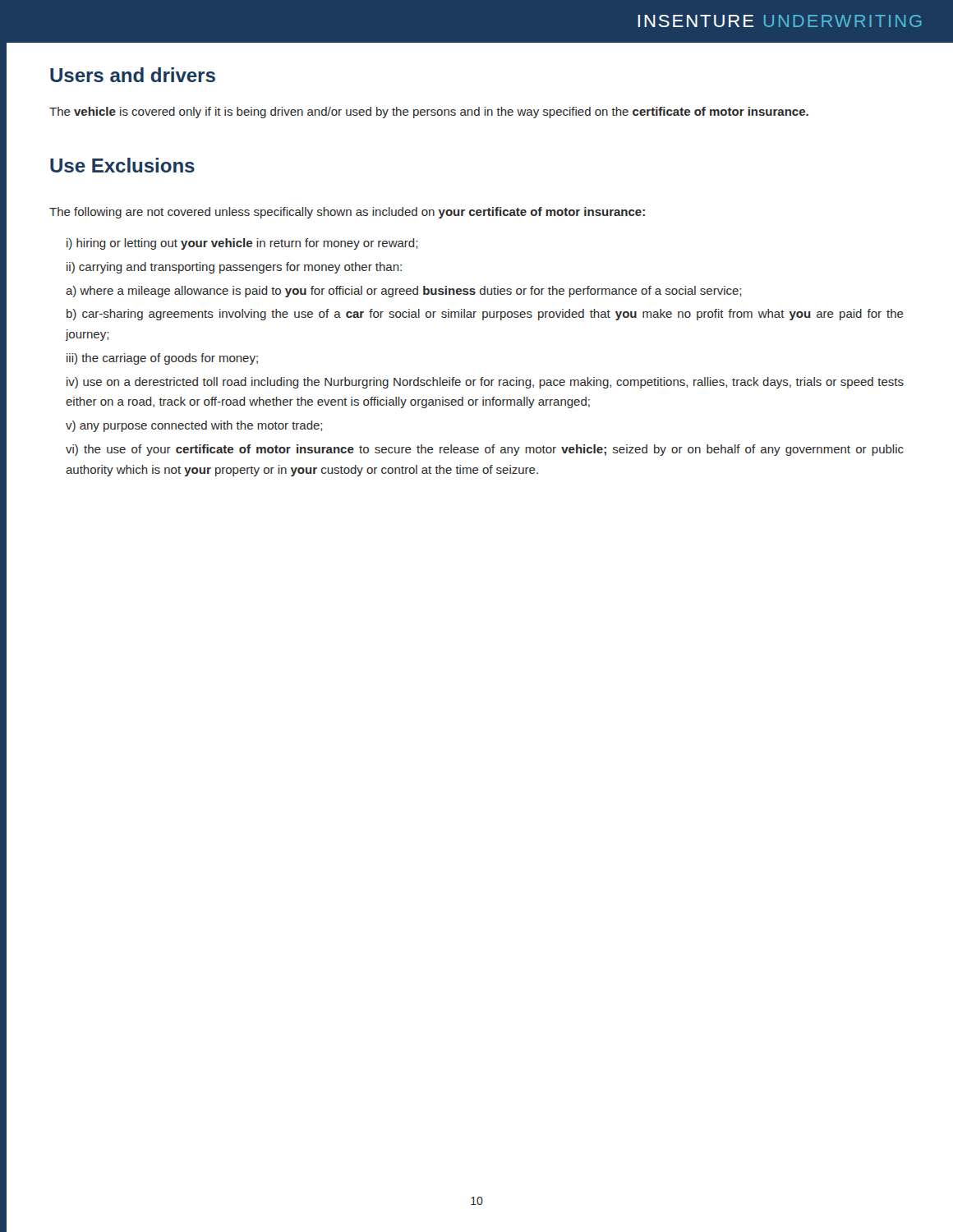Select the passage starting "b) car-sharing agreements involving the"
Screen dimensions: 1232x953
(x=485, y=324)
